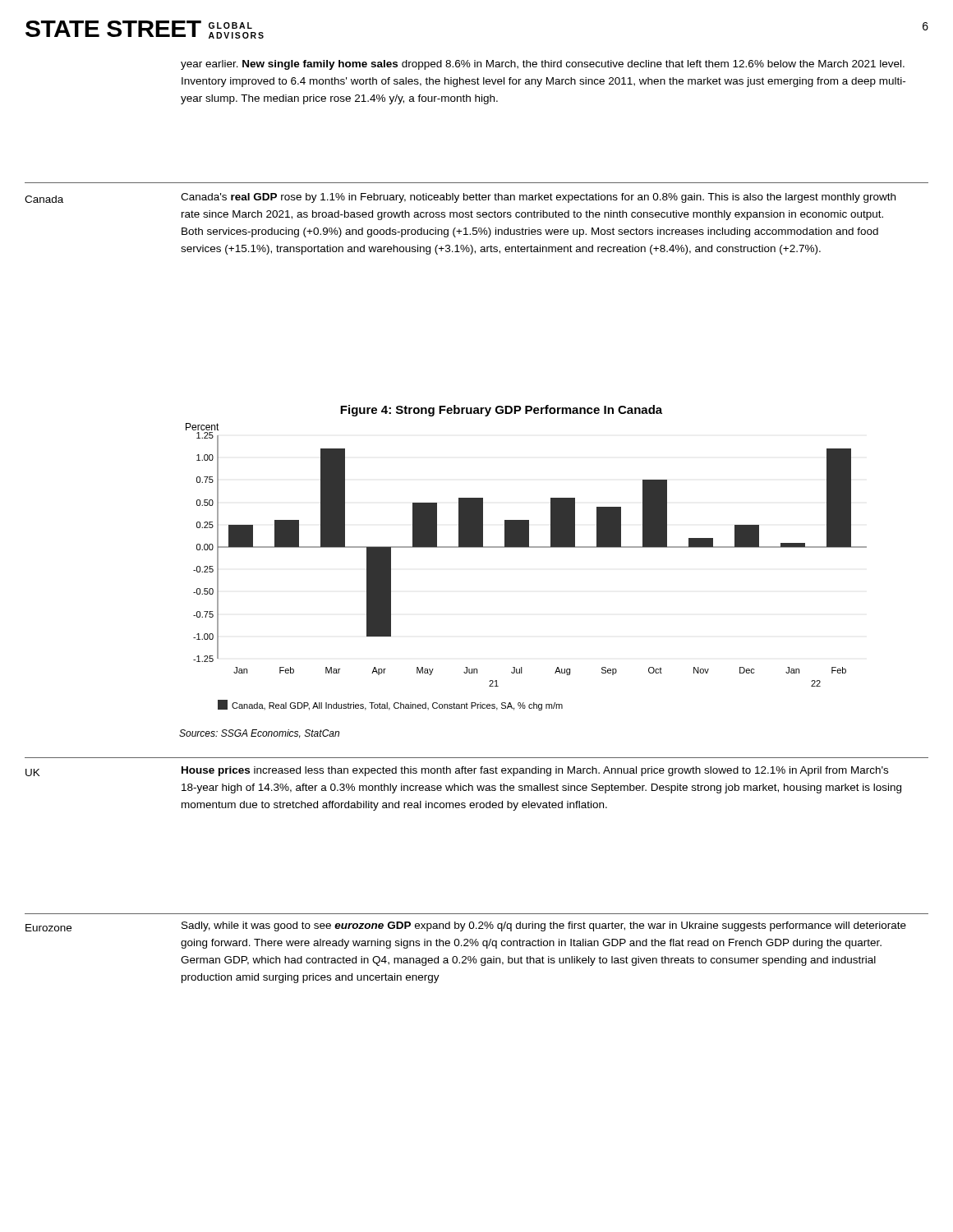Find the bar chart
This screenshot has width=953, height=1232.
pyautogui.click(x=540, y=564)
